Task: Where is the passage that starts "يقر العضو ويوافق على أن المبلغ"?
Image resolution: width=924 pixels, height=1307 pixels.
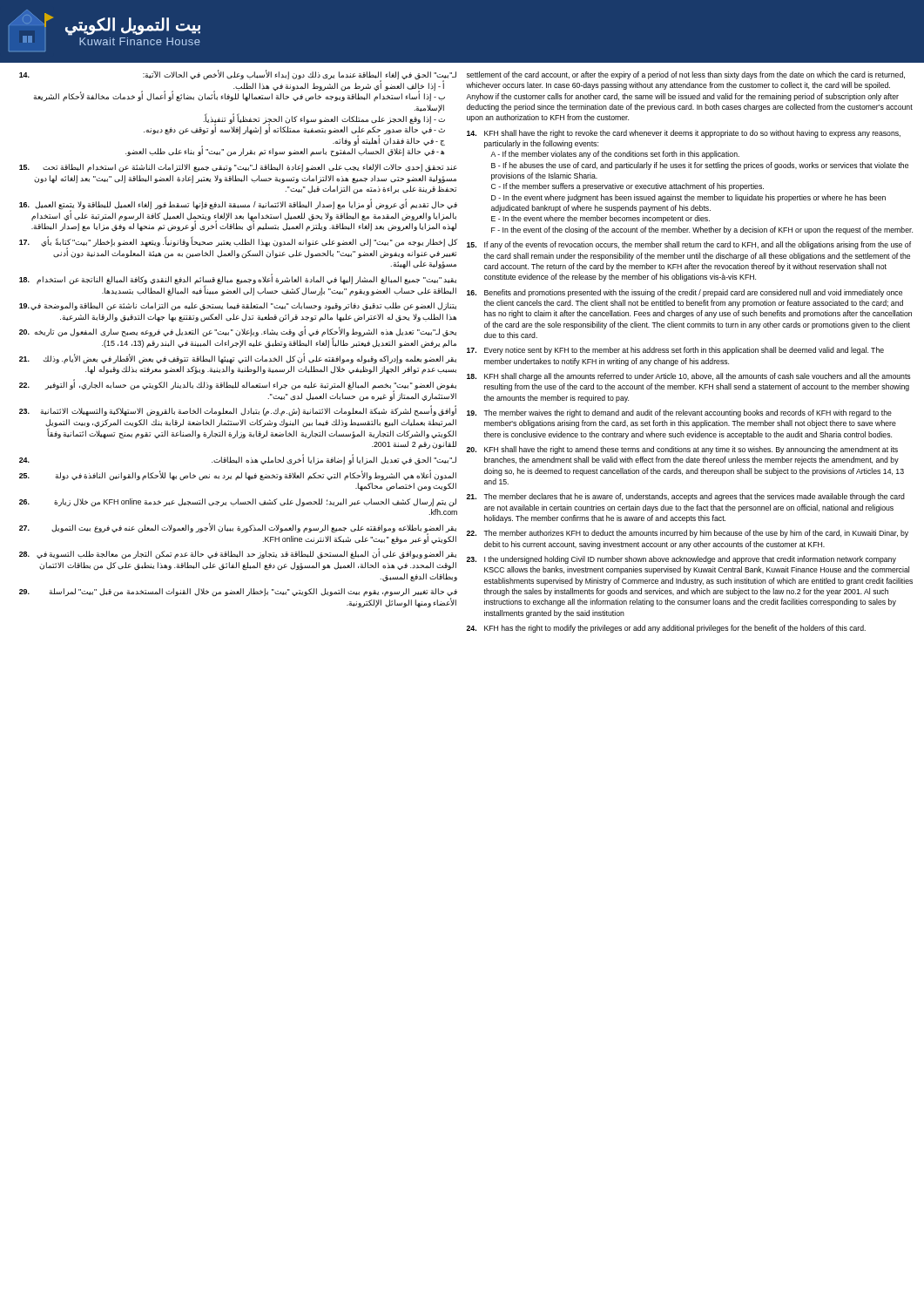Action: (234, 566)
